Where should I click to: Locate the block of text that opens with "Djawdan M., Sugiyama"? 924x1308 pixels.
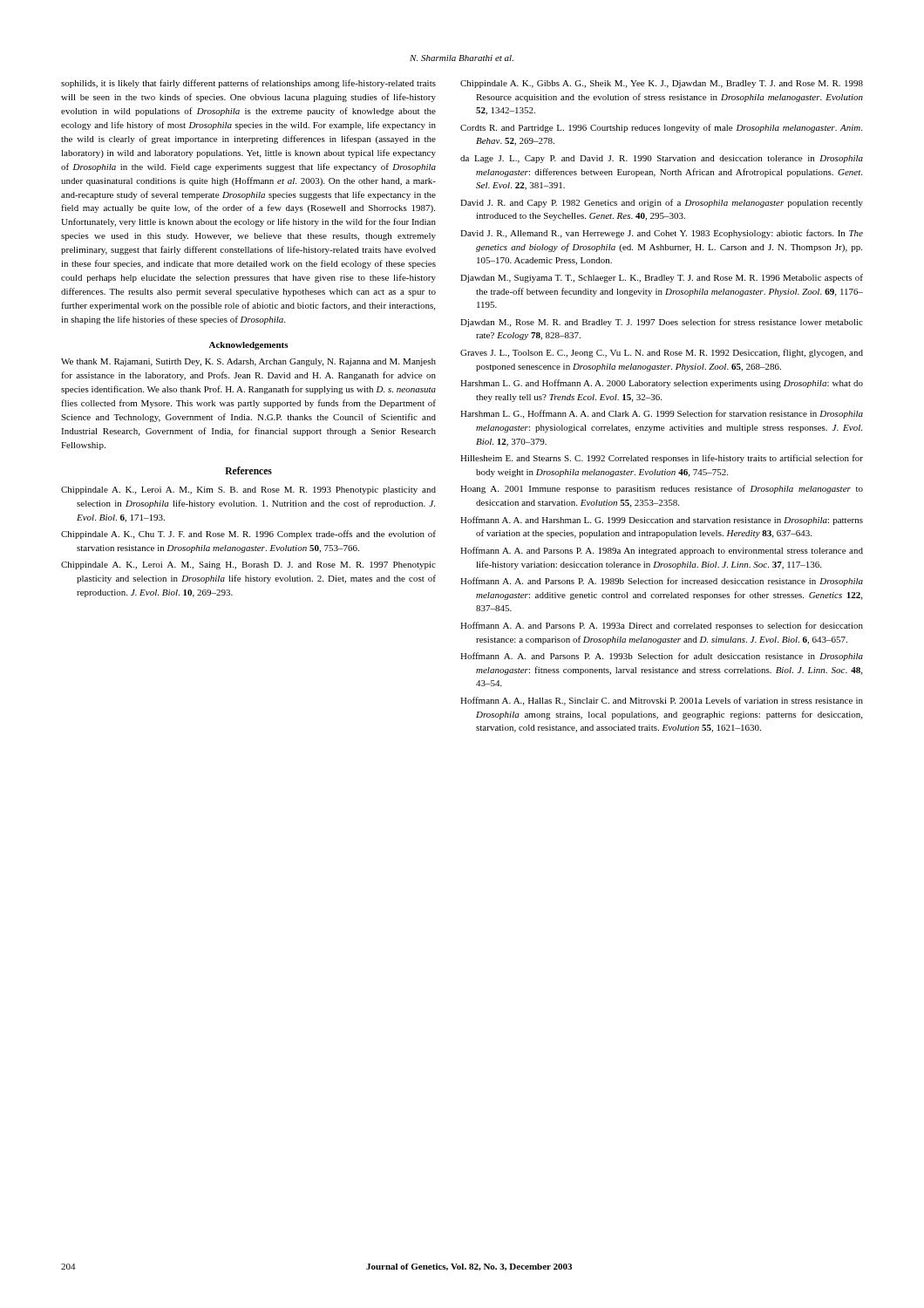(662, 291)
